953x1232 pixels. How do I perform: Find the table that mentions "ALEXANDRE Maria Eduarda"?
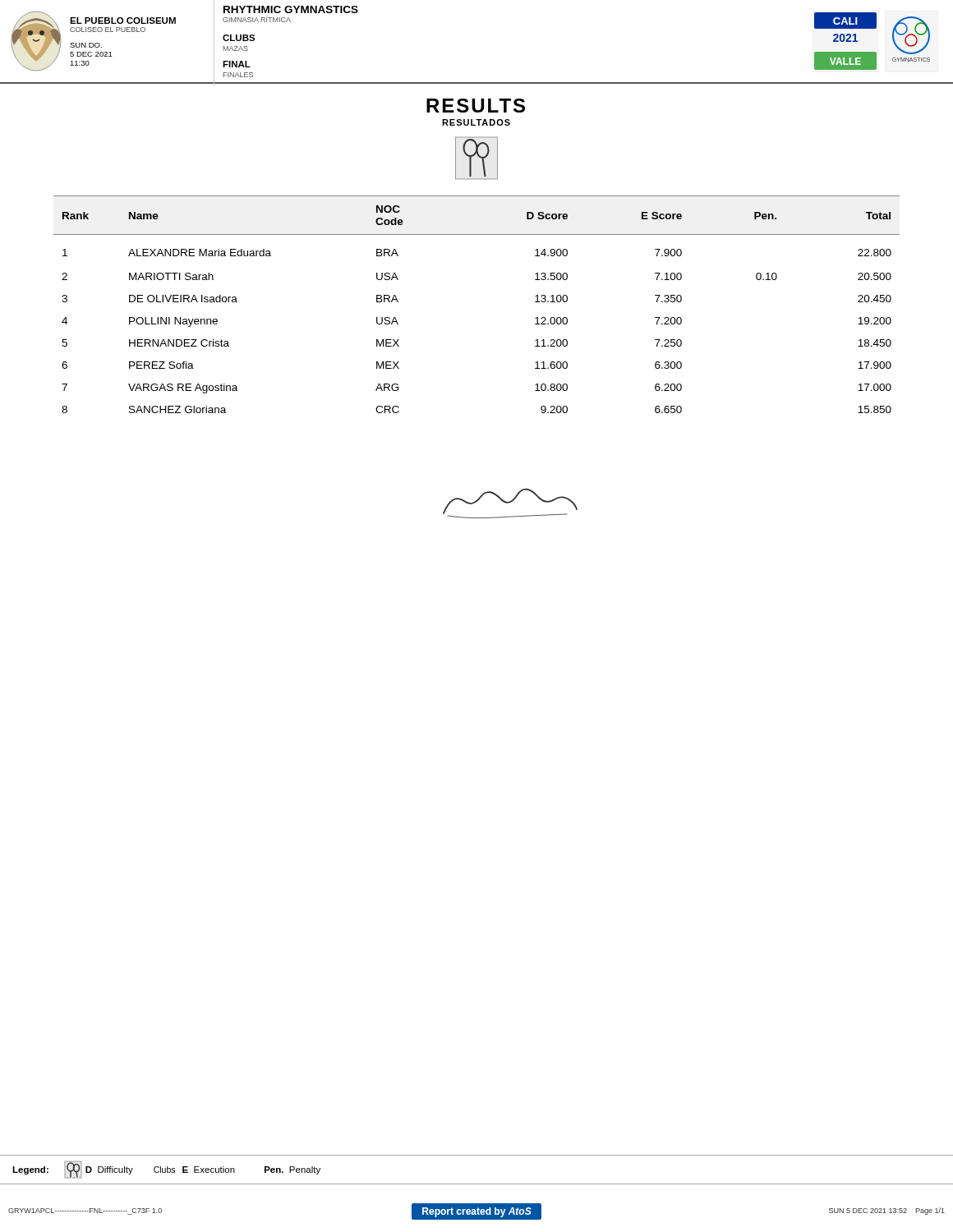pos(476,308)
